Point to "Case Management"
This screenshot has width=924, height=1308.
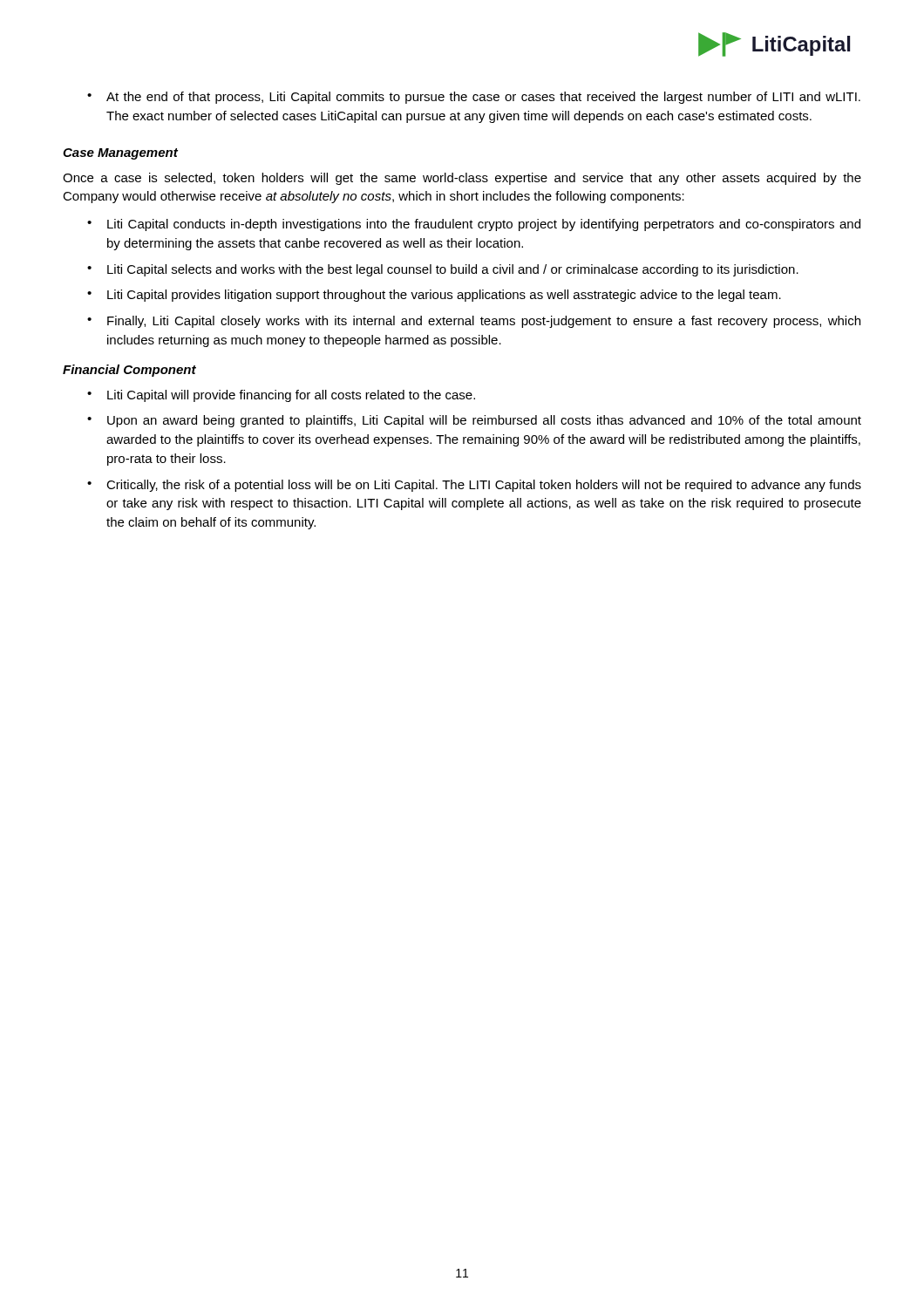[x=120, y=152]
